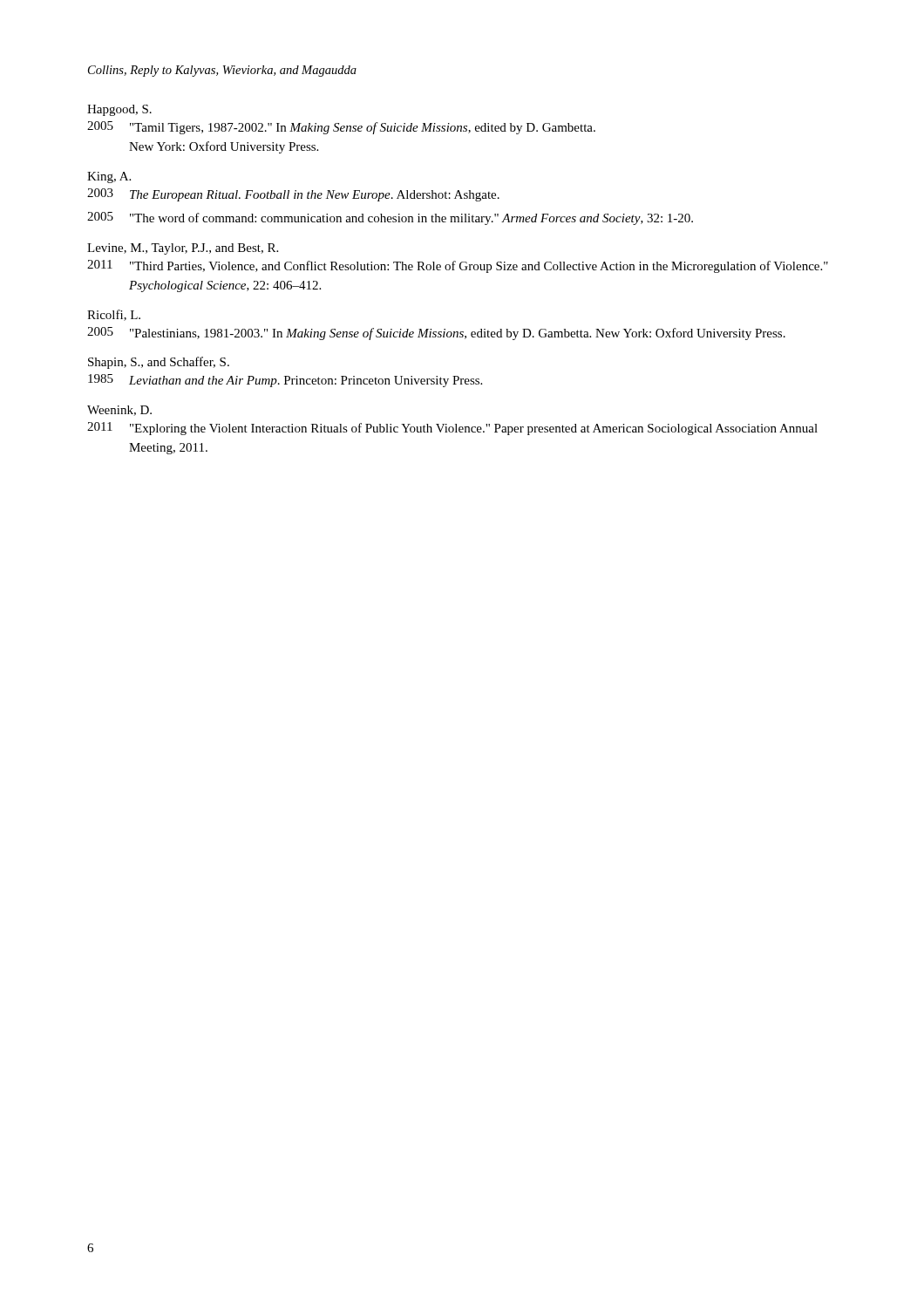Click on the text starting "2011 "Third Parties,"
Screen dimensions: 1308x924
click(462, 276)
